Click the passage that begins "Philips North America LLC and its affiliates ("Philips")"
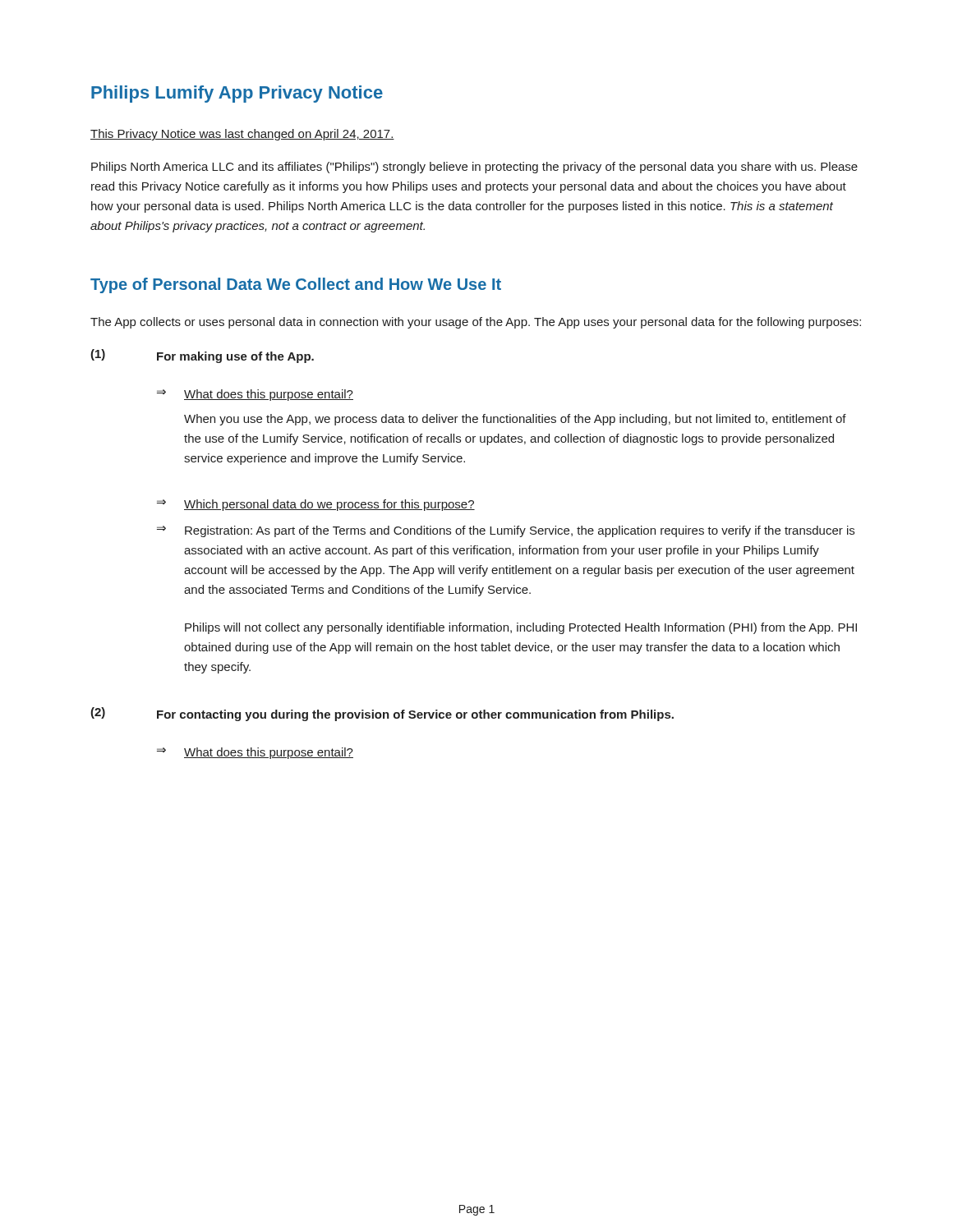This screenshot has height=1232, width=953. point(474,196)
